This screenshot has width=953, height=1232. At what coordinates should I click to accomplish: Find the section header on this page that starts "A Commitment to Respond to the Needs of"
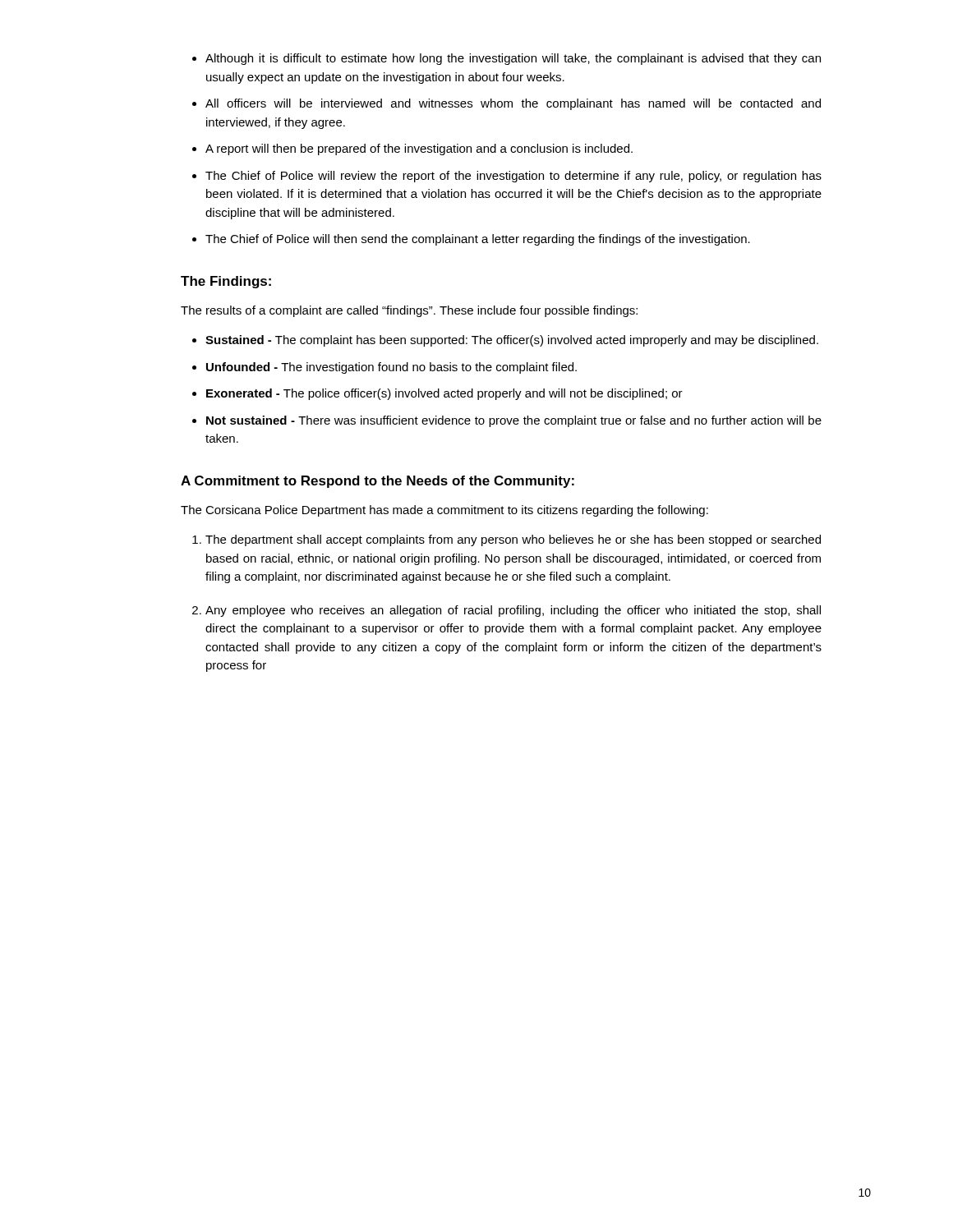(x=378, y=480)
